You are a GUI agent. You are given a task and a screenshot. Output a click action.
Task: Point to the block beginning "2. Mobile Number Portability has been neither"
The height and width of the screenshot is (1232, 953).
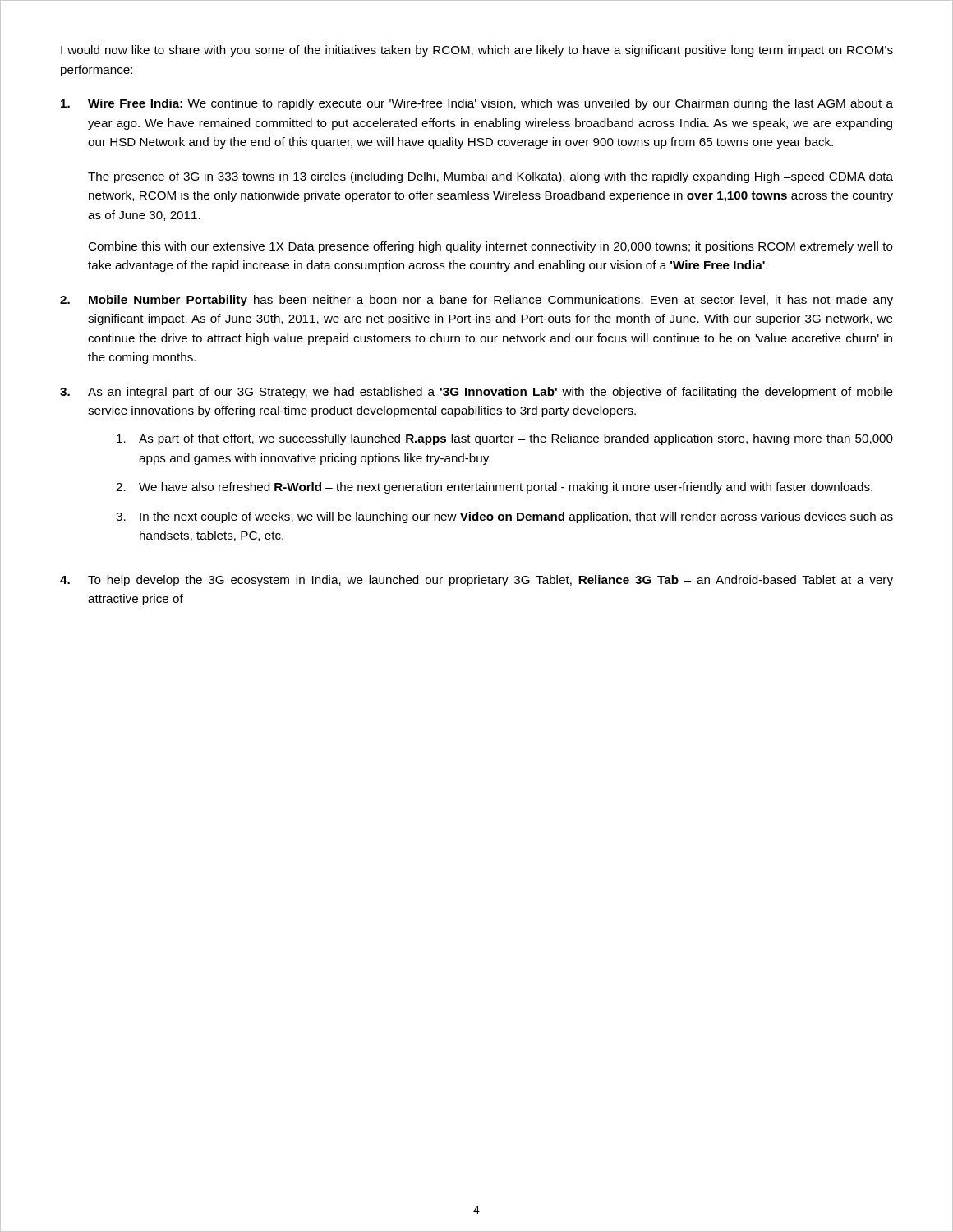pyautogui.click(x=476, y=328)
